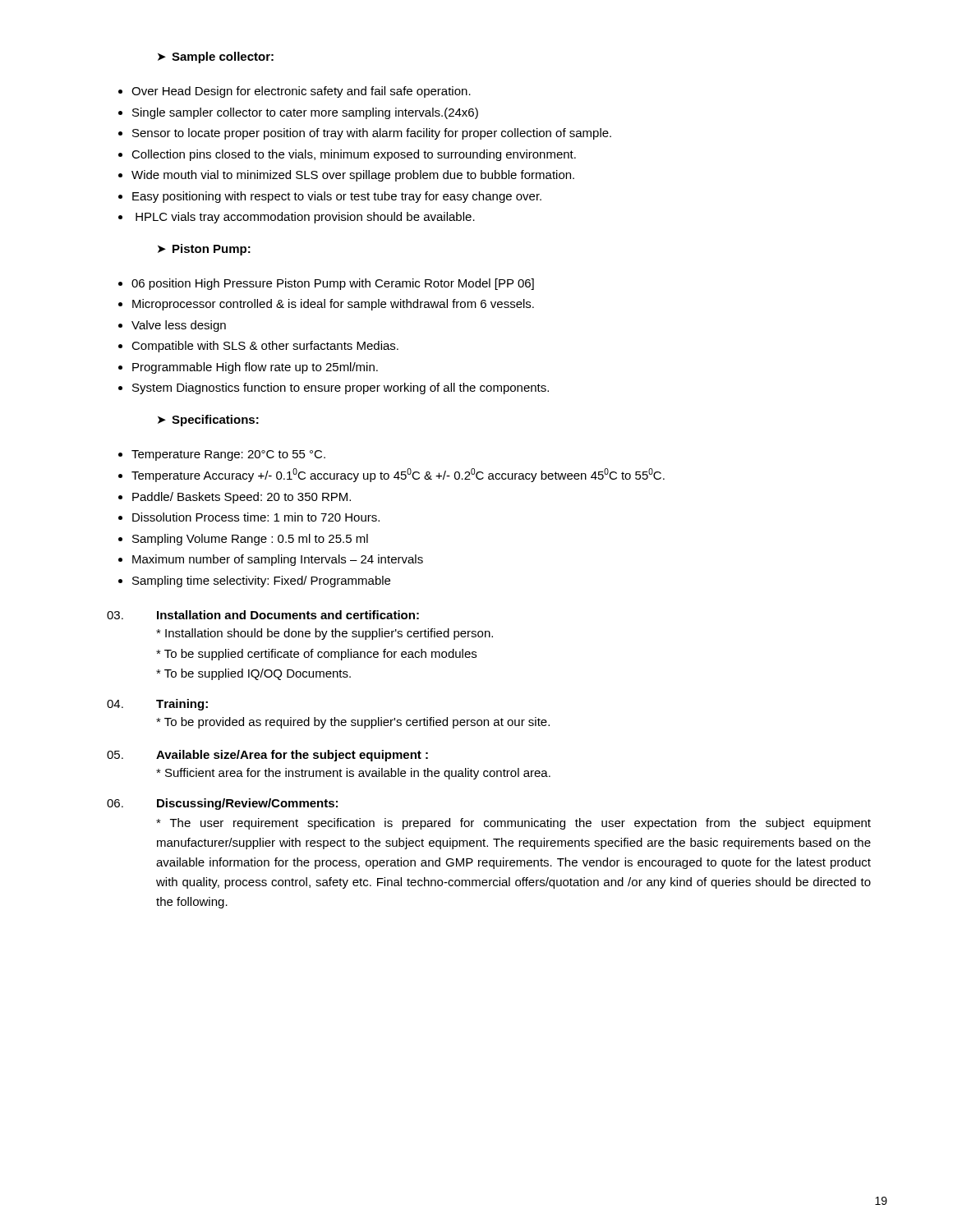The height and width of the screenshot is (1232, 953).
Task: Click on the block starting "Temperature Range: 20°C to 55"
Action: (x=229, y=453)
